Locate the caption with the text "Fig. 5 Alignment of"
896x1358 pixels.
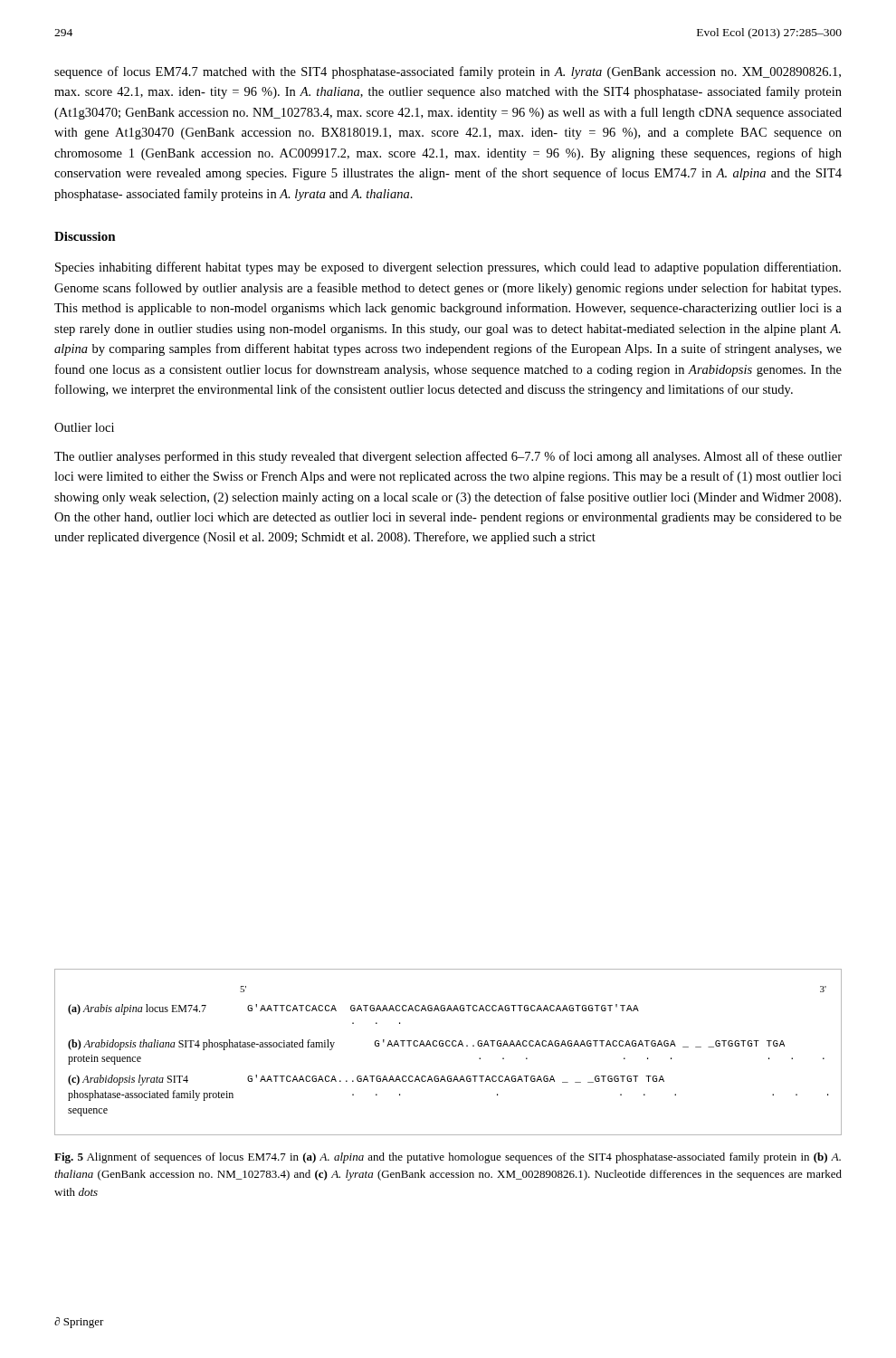click(x=448, y=1174)
